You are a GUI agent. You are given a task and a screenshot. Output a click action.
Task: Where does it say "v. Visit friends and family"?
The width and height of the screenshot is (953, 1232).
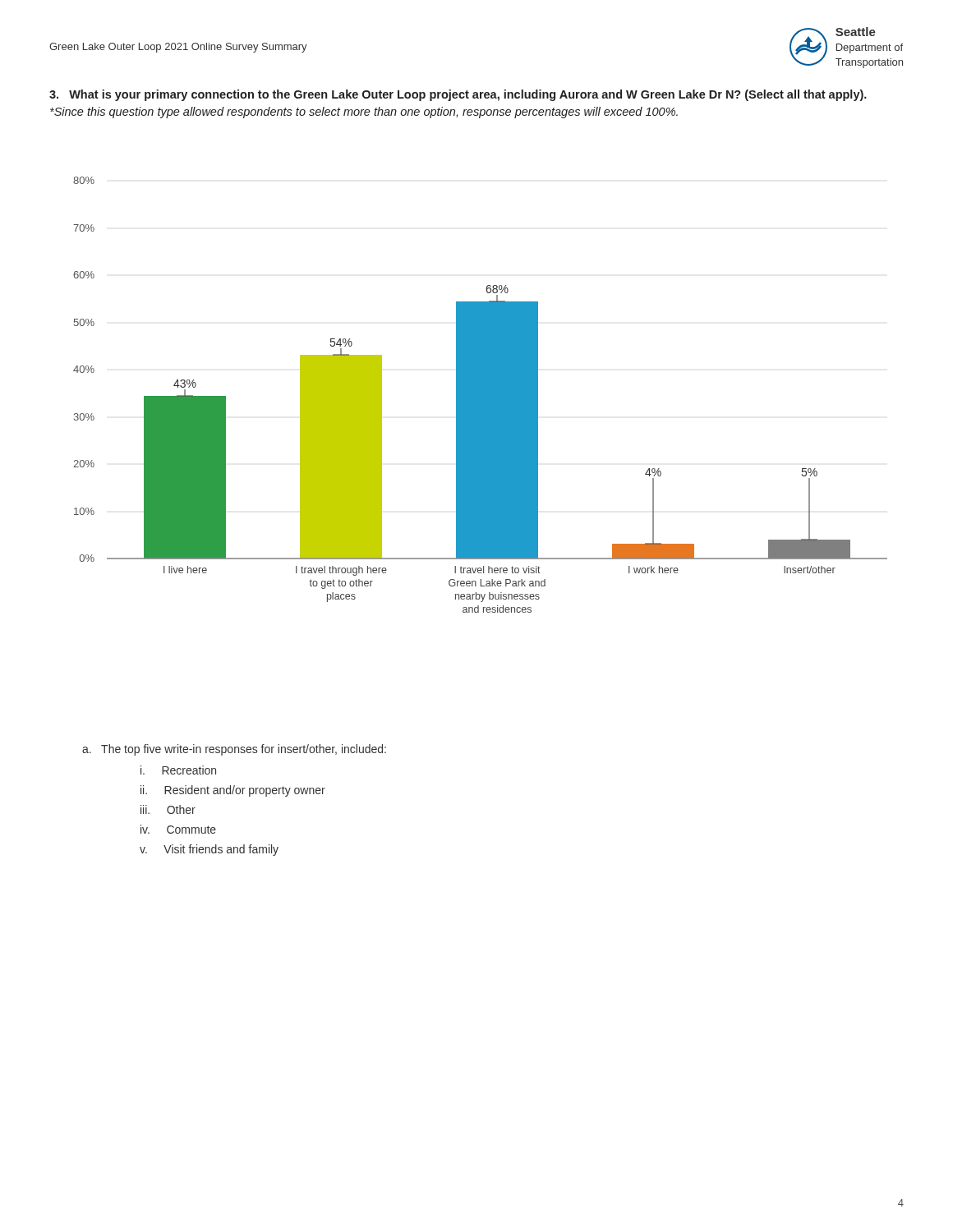209,849
